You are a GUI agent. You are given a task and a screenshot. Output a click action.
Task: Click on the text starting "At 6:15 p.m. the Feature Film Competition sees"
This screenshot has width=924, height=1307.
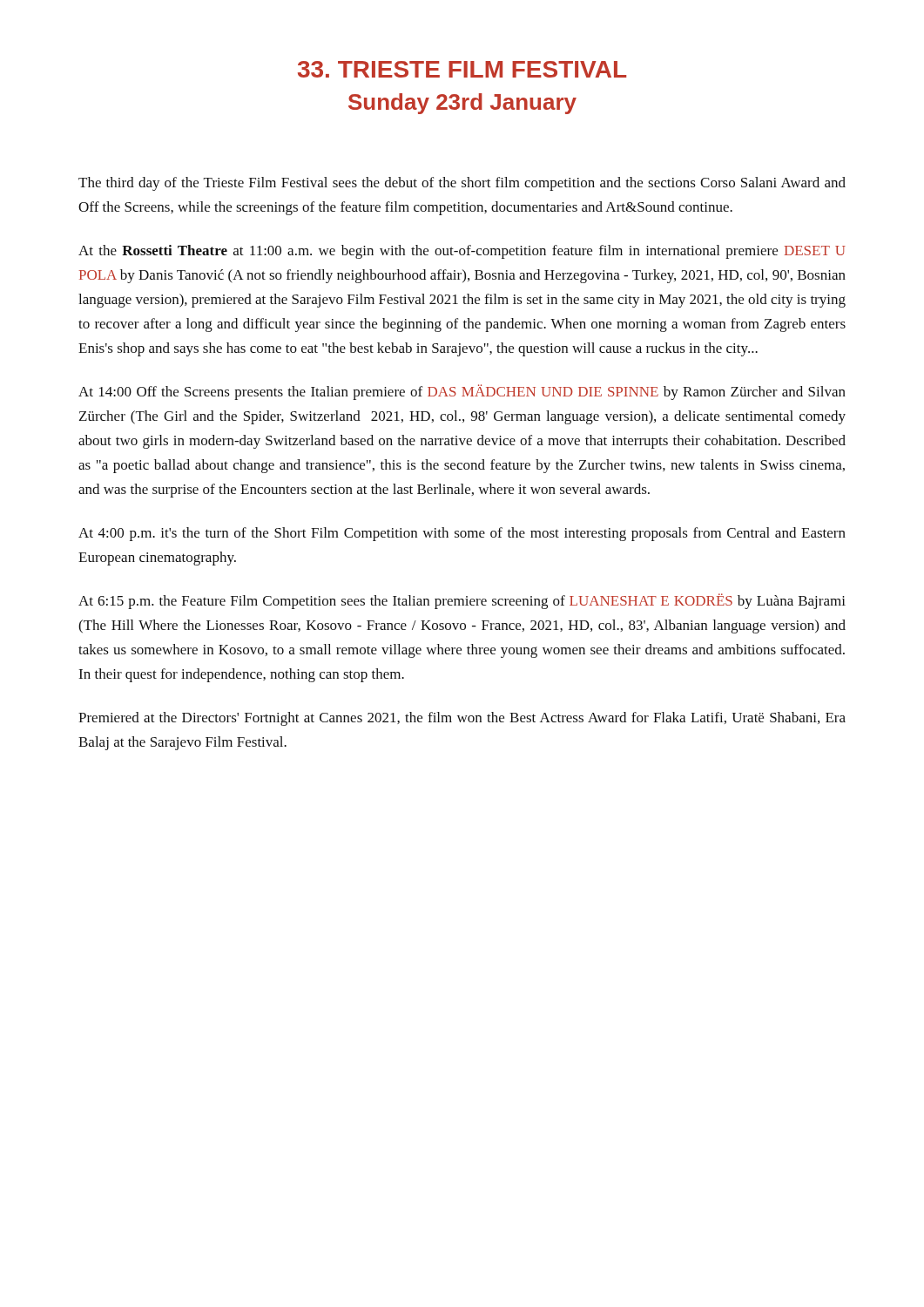pos(462,638)
